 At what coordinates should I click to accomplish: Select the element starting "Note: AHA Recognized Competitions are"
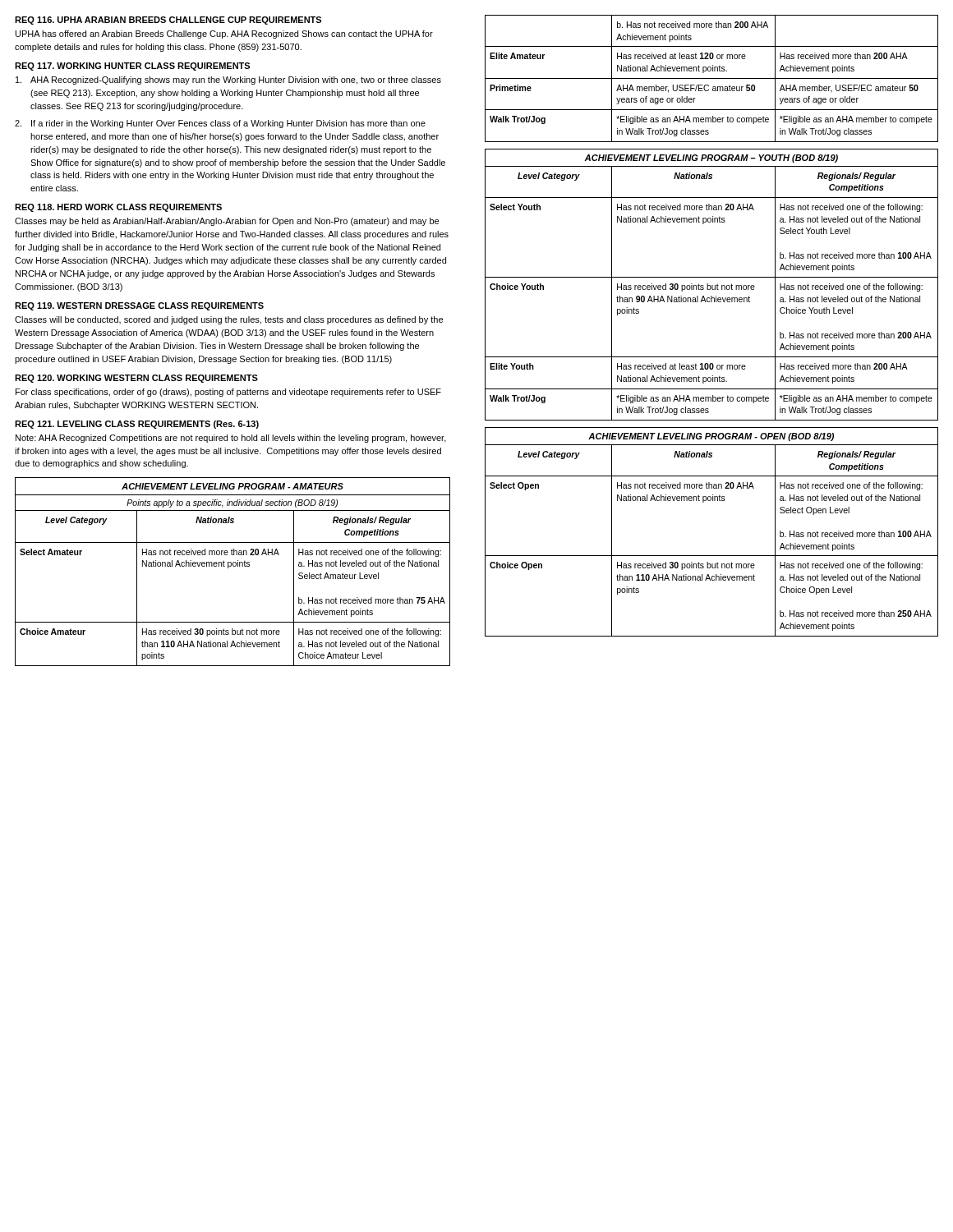tap(231, 450)
